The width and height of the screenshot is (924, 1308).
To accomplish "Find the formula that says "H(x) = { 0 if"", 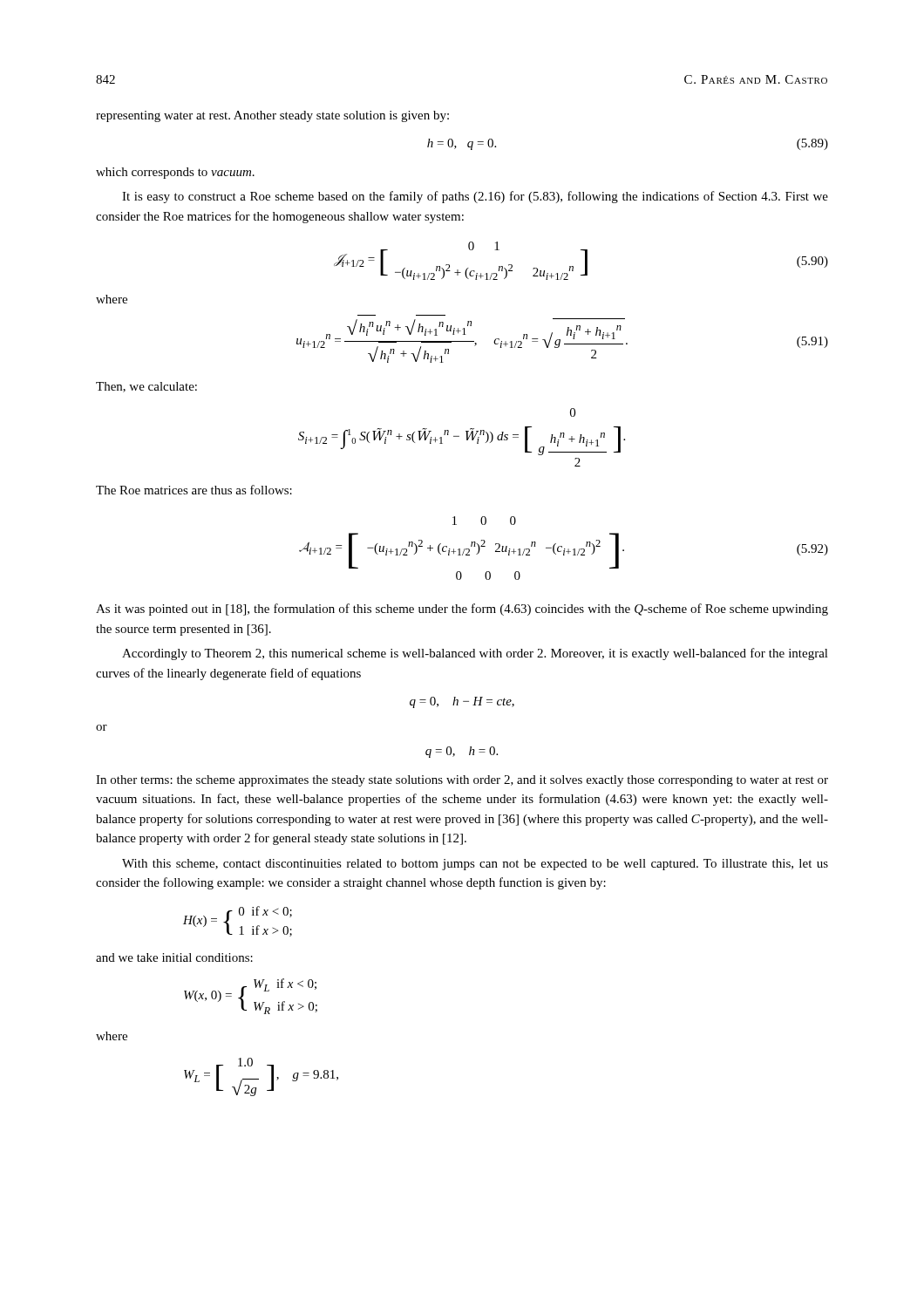I will coord(238,921).
